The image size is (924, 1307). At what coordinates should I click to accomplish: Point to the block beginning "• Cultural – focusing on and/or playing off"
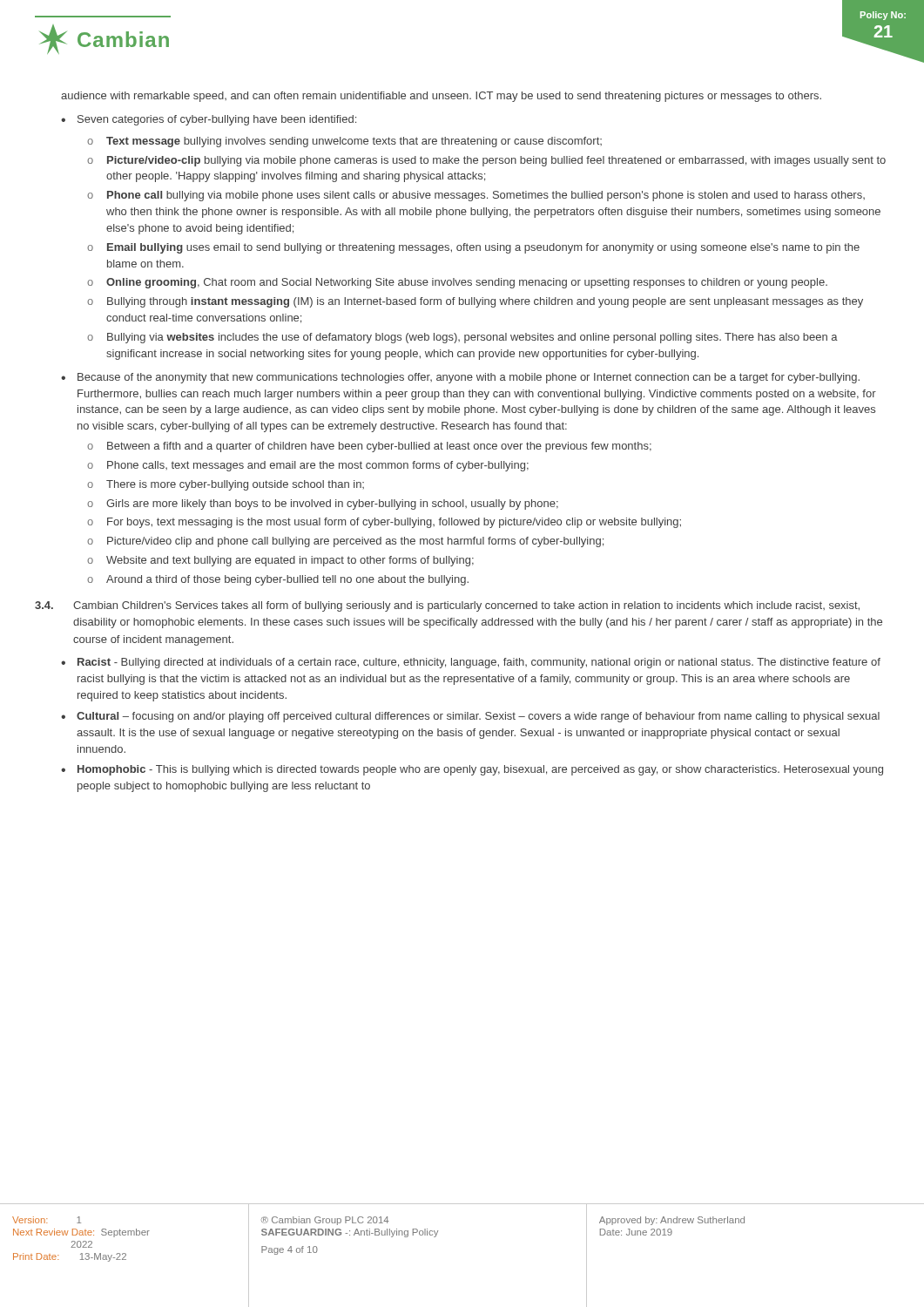[x=475, y=733]
